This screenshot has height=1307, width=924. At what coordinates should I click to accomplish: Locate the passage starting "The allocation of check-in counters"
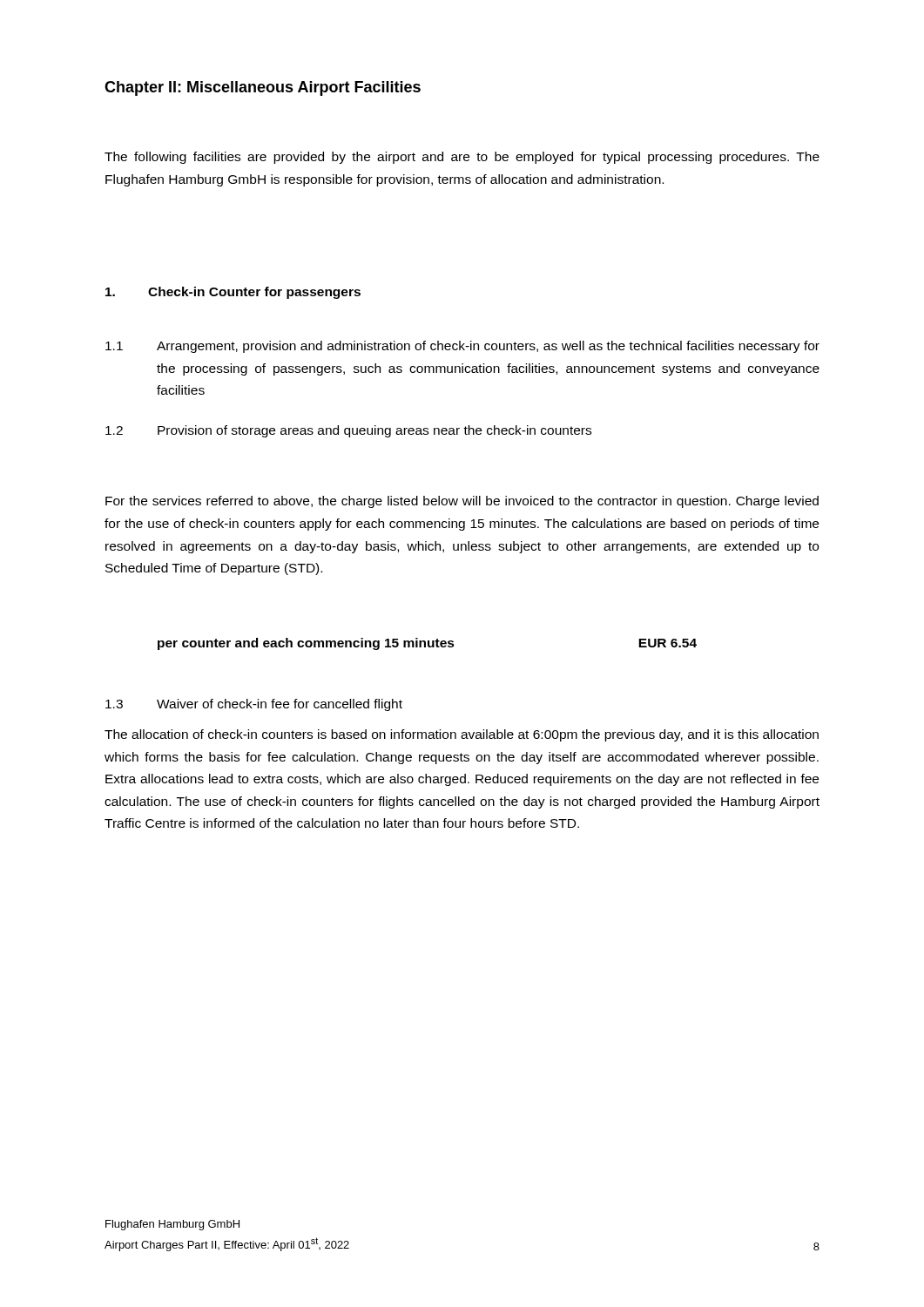(462, 779)
